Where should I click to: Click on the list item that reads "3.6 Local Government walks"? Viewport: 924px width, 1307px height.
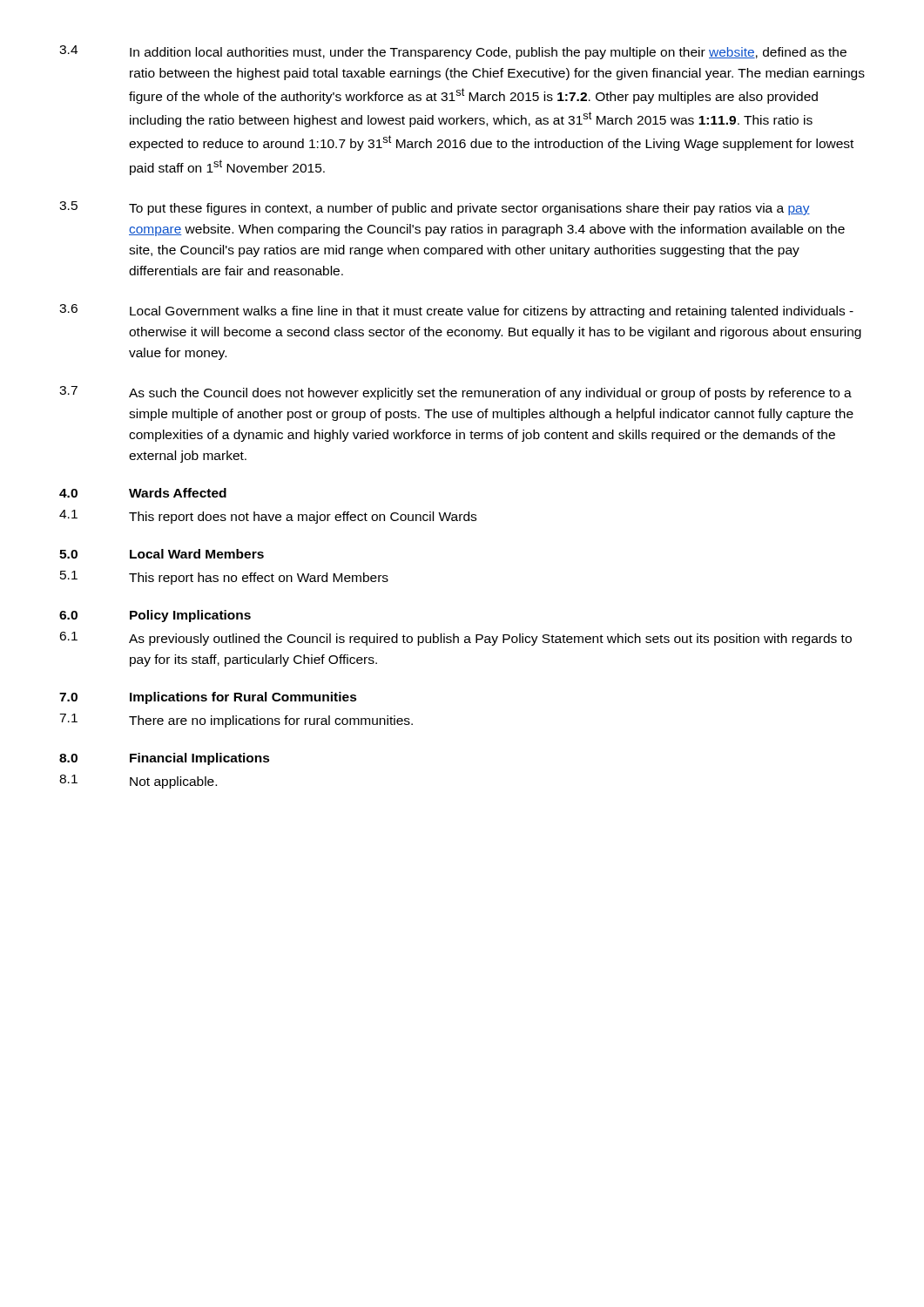(x=462, y=332)
